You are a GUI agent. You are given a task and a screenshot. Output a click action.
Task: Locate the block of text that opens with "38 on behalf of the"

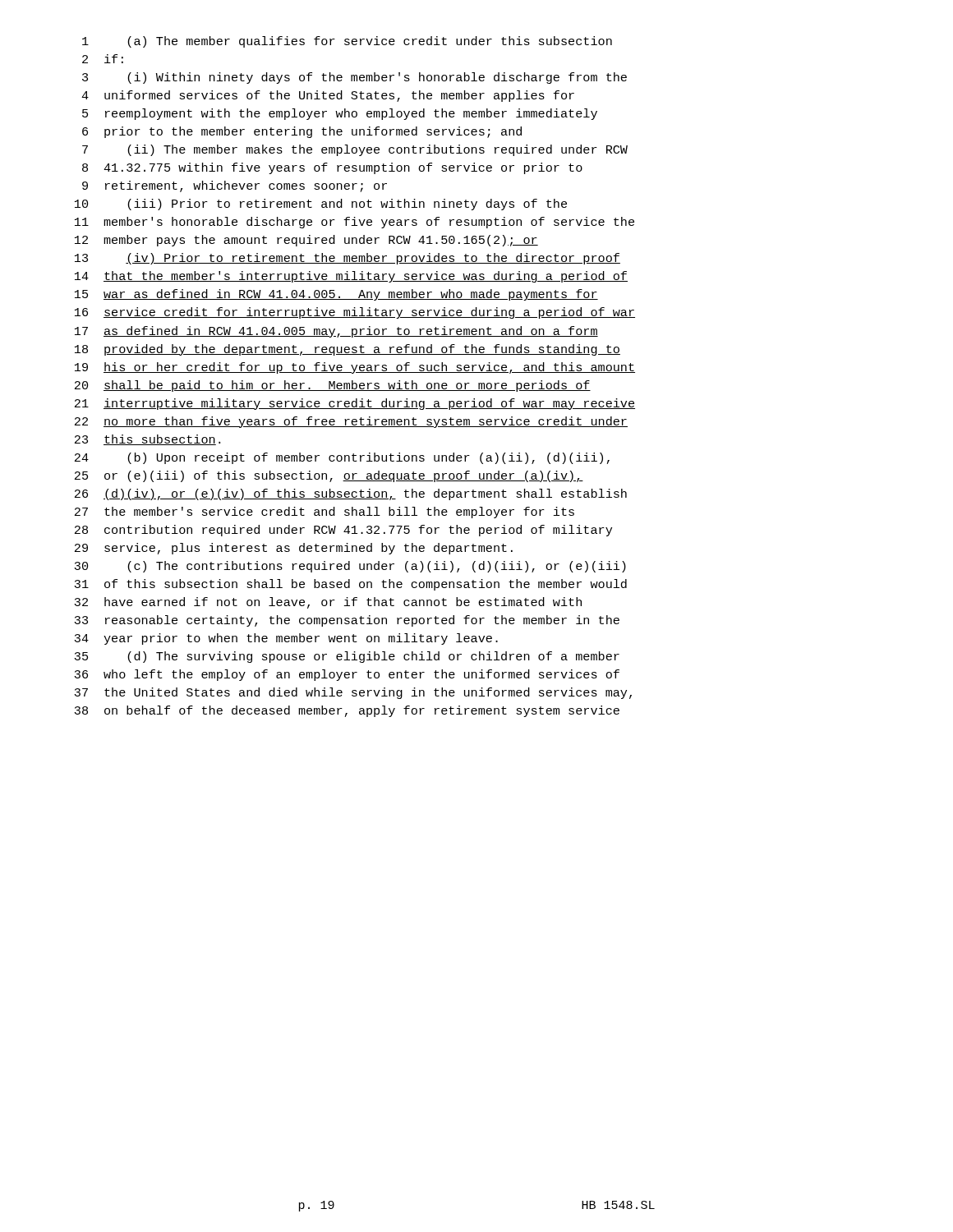tap(476, 711)
